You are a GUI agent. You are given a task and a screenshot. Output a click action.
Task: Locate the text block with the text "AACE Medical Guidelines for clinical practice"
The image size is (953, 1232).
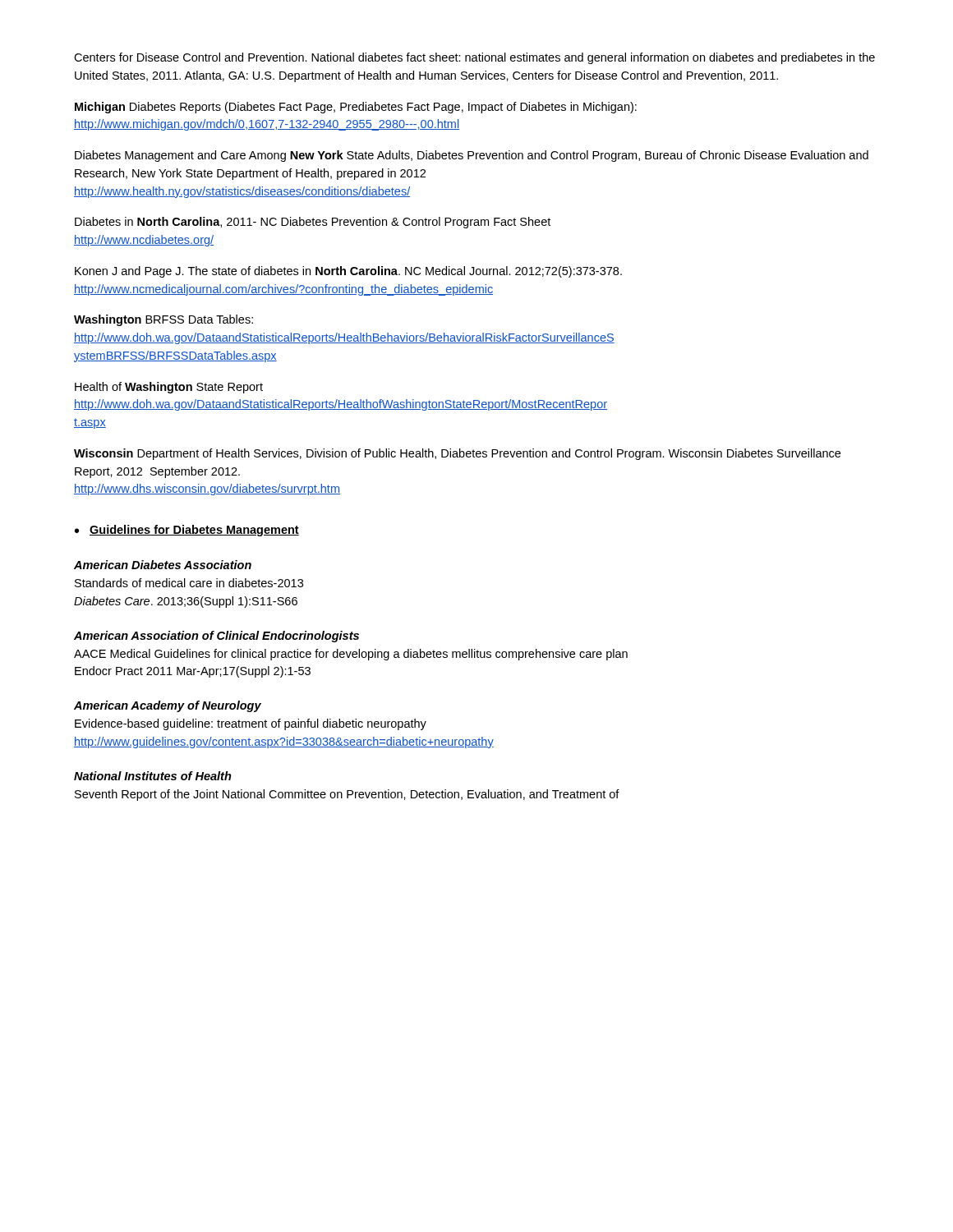pyautogui.click(x=351, y=662)
